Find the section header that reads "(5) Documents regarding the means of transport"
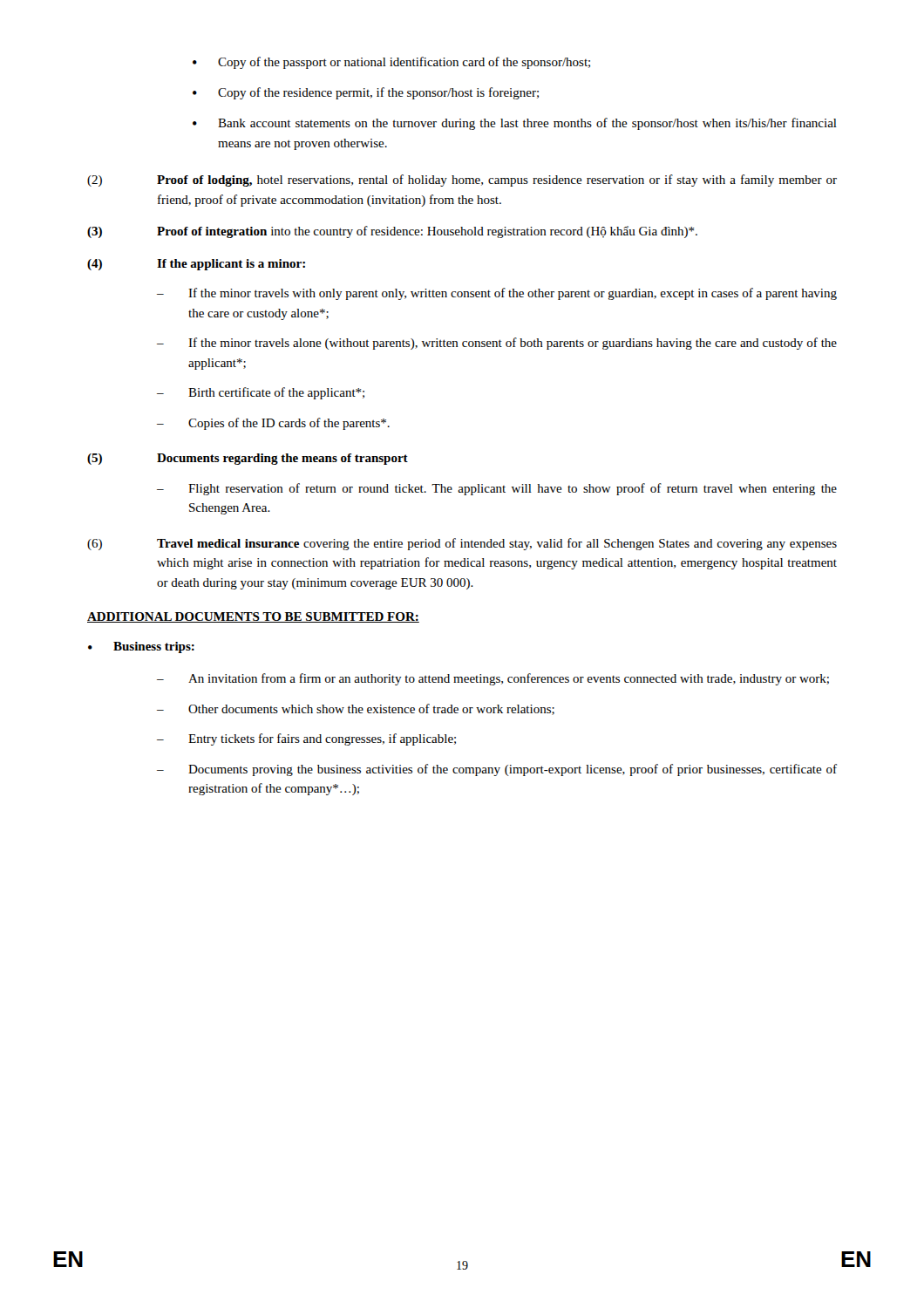The image size is (924, 1308). tap(248, 459)
